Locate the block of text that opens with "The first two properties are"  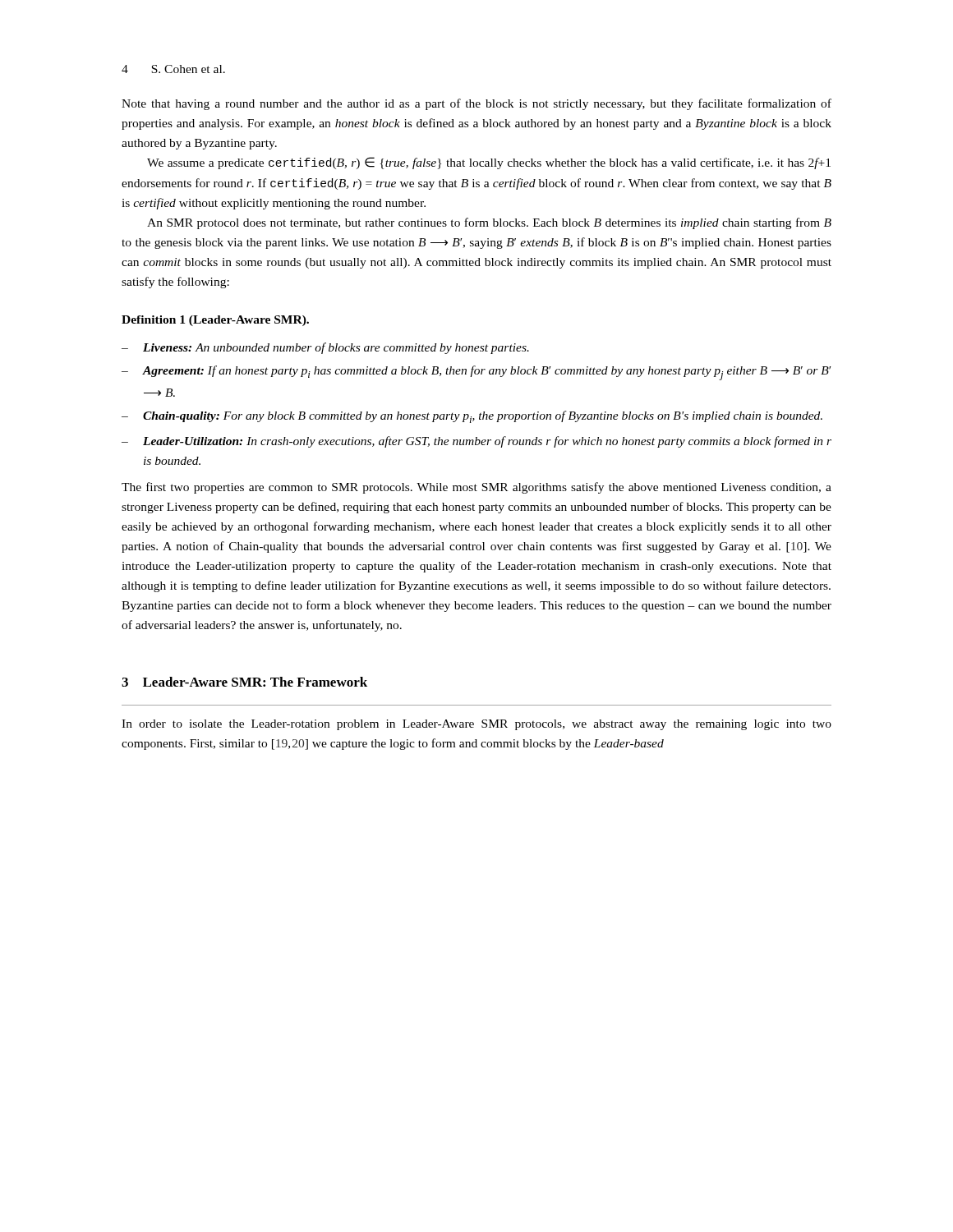(x=476, y=556)
